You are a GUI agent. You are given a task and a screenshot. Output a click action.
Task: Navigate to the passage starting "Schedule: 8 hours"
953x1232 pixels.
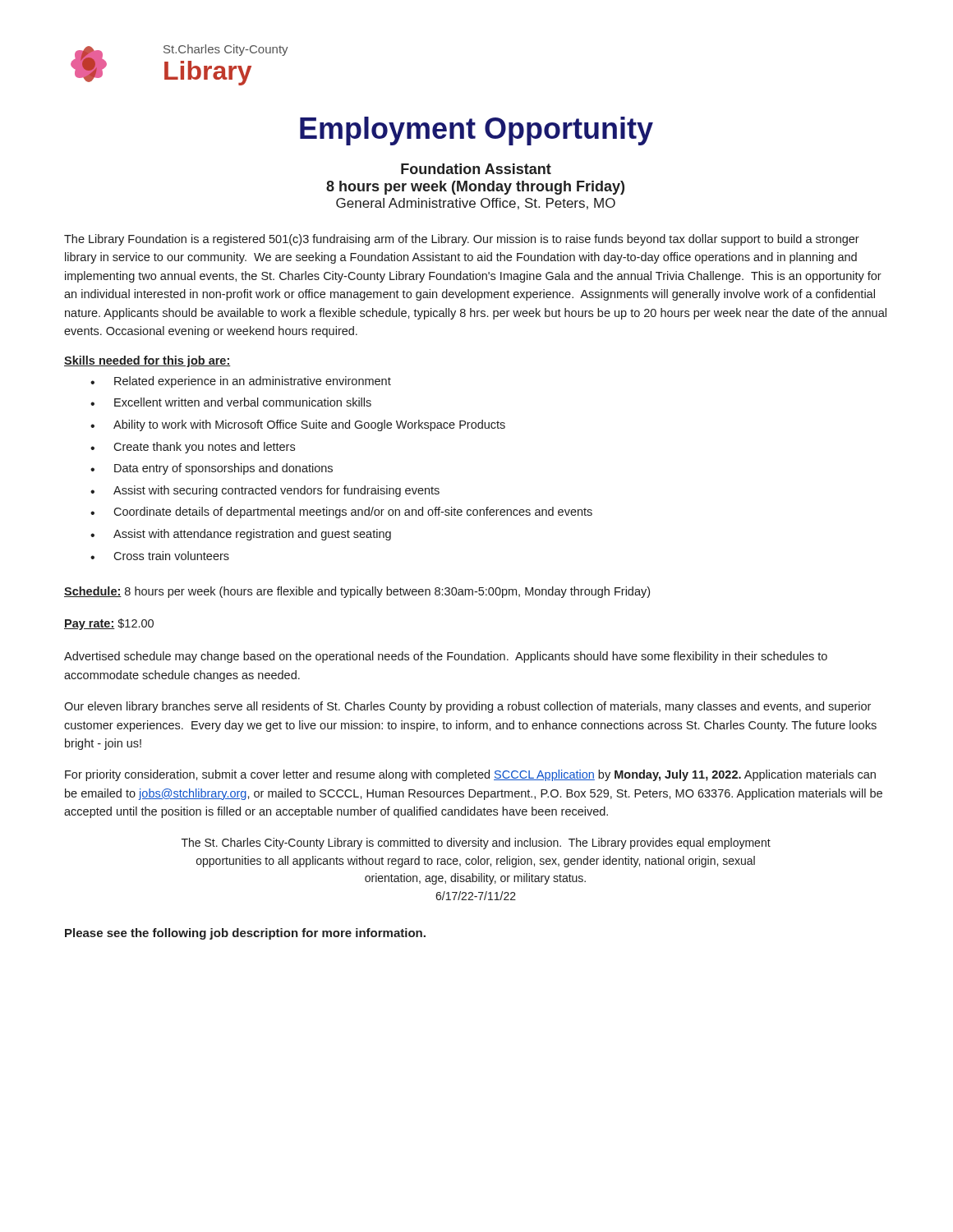[x=357, y=591]
